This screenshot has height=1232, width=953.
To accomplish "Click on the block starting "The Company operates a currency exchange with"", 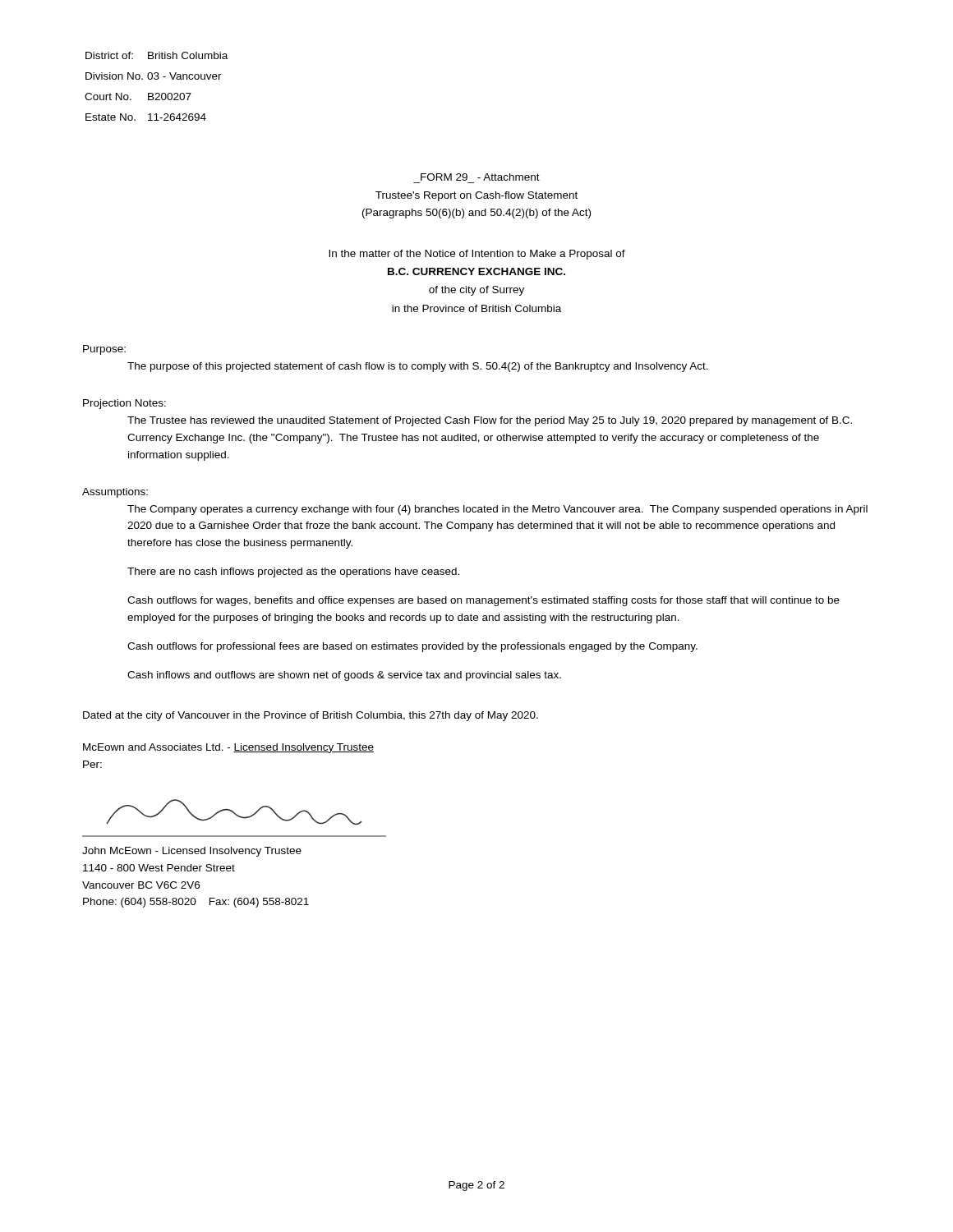I will (498, 526).
